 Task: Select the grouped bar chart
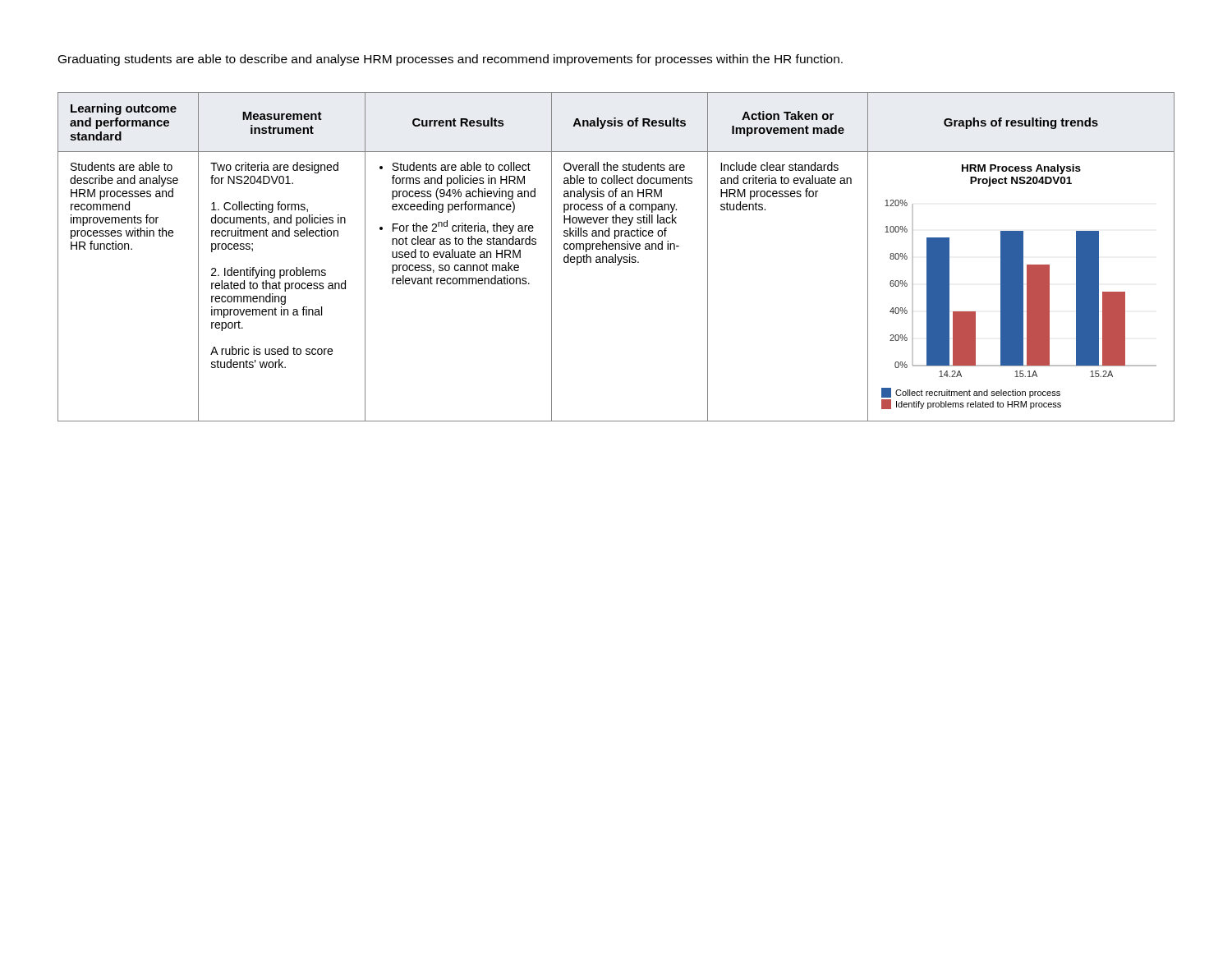click(1021, 285)
